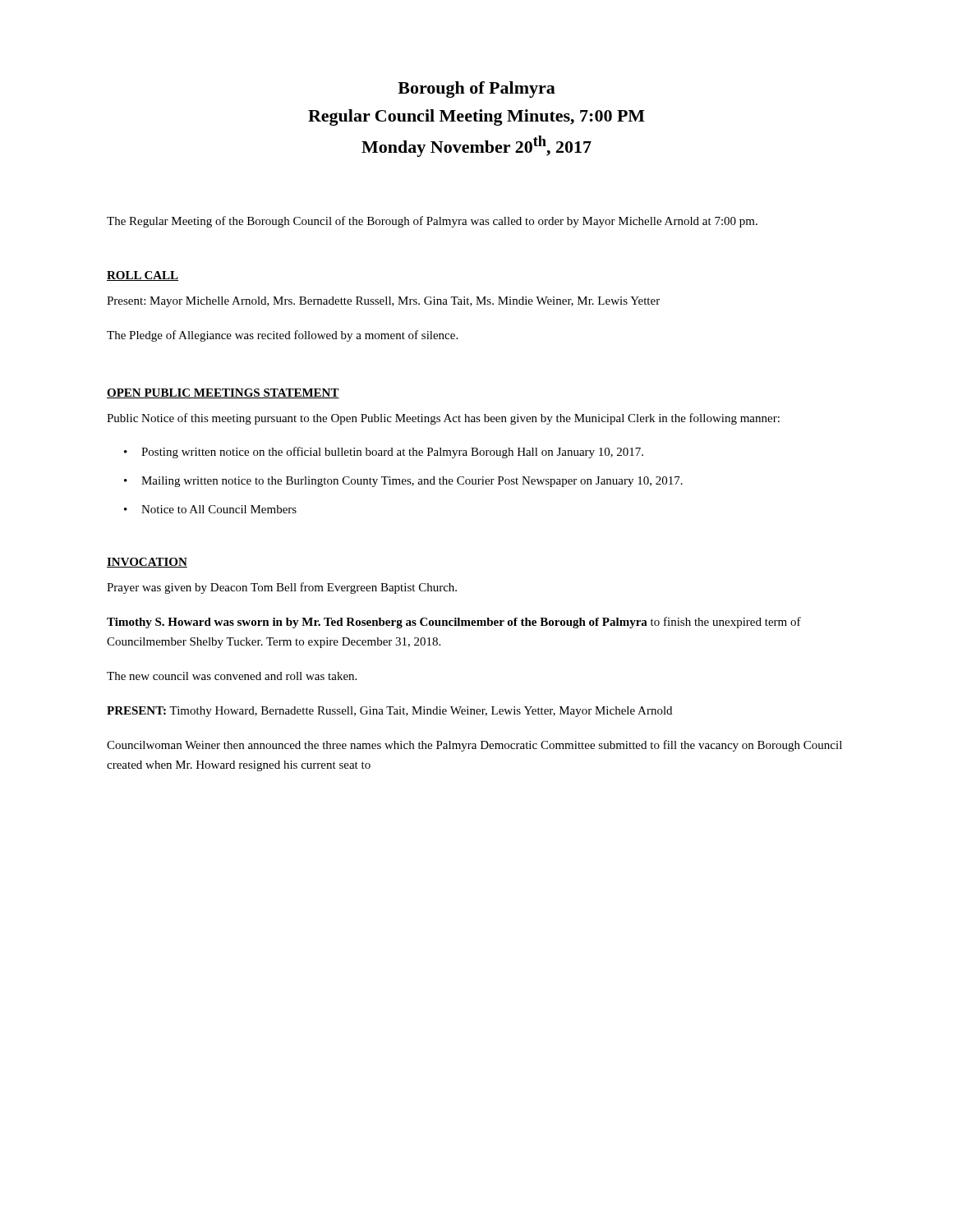Locate the block of text that opens with "Prayer was given by"

tap(282, 588)
